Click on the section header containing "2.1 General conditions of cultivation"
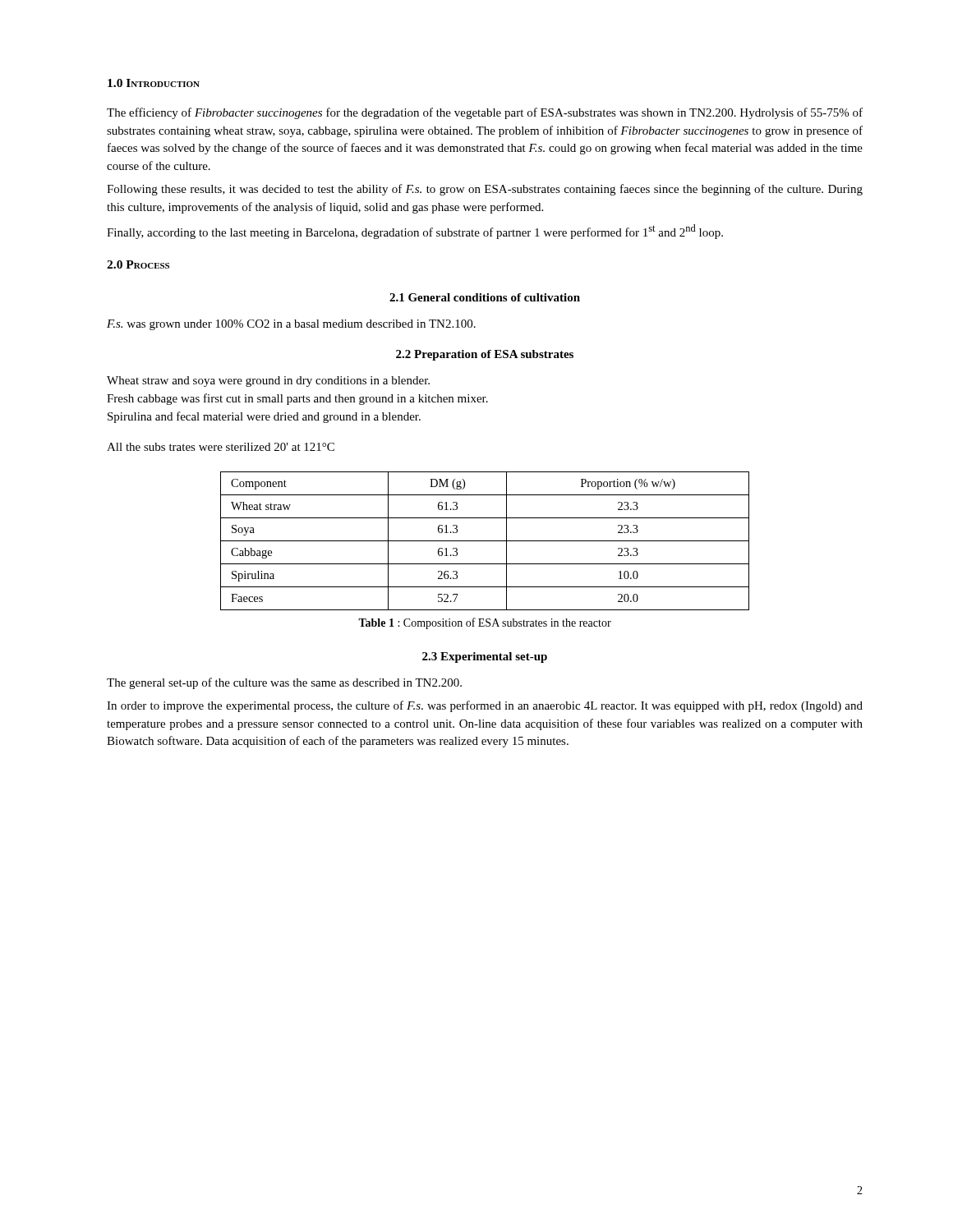953x1232 pixels. (485, 297)
